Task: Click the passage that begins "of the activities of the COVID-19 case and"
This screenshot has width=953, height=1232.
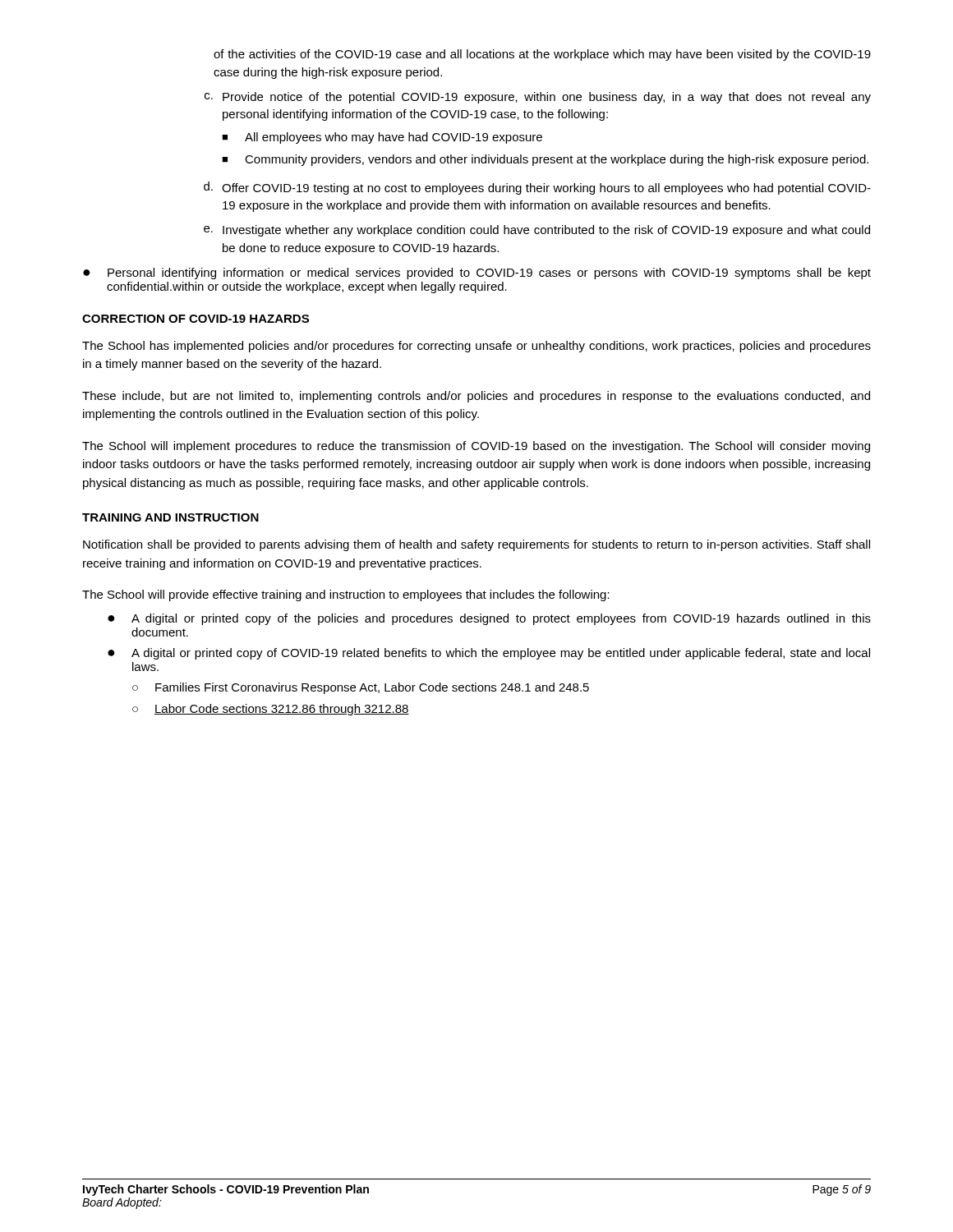Action: (542, 63)
